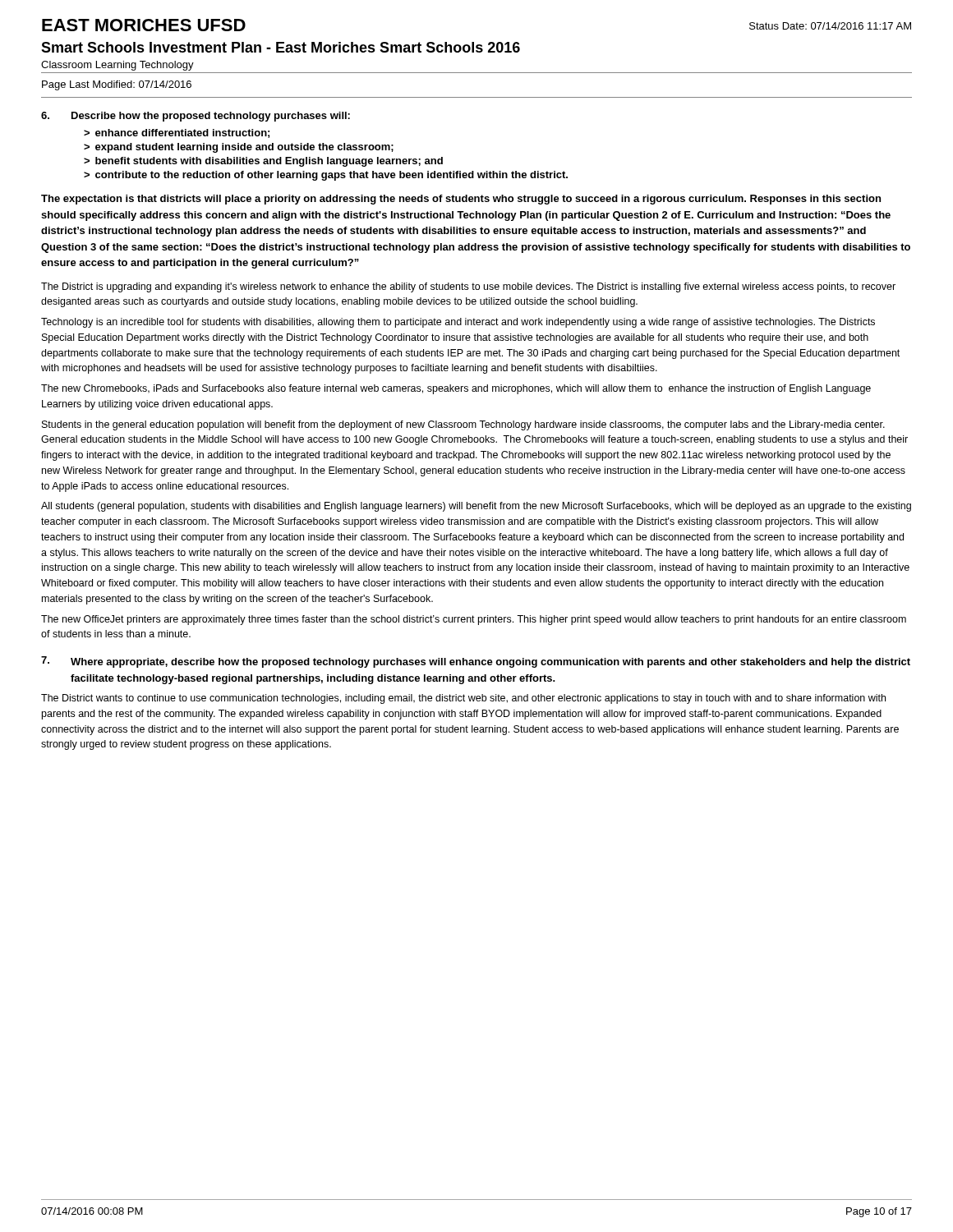This screenshot has width=953, height=1232.
Task: Point to the element starting "All students (general population, students with disabilities"
Action: [476, 552]
